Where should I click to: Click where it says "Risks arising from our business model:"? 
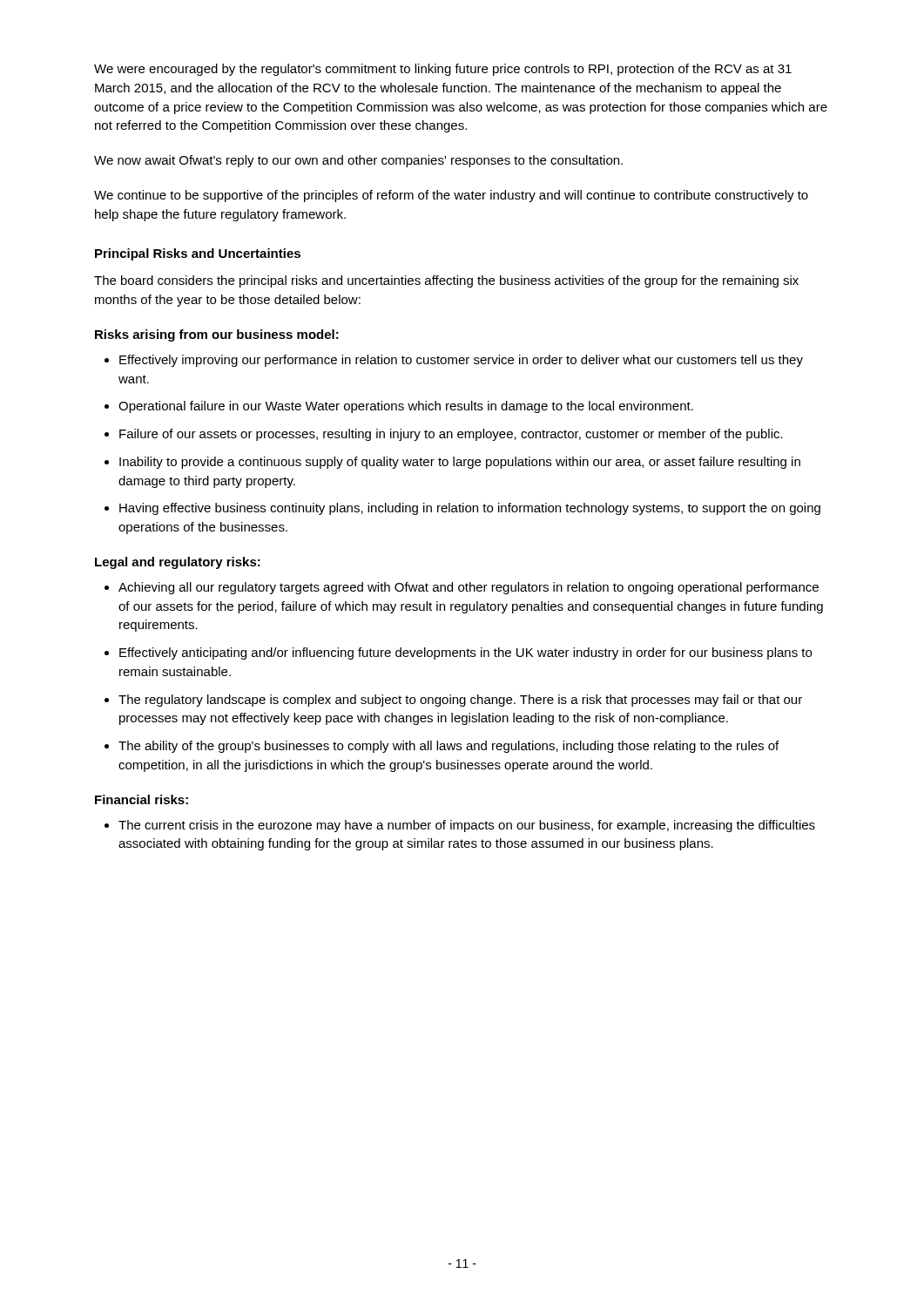[x=217, y=334]
